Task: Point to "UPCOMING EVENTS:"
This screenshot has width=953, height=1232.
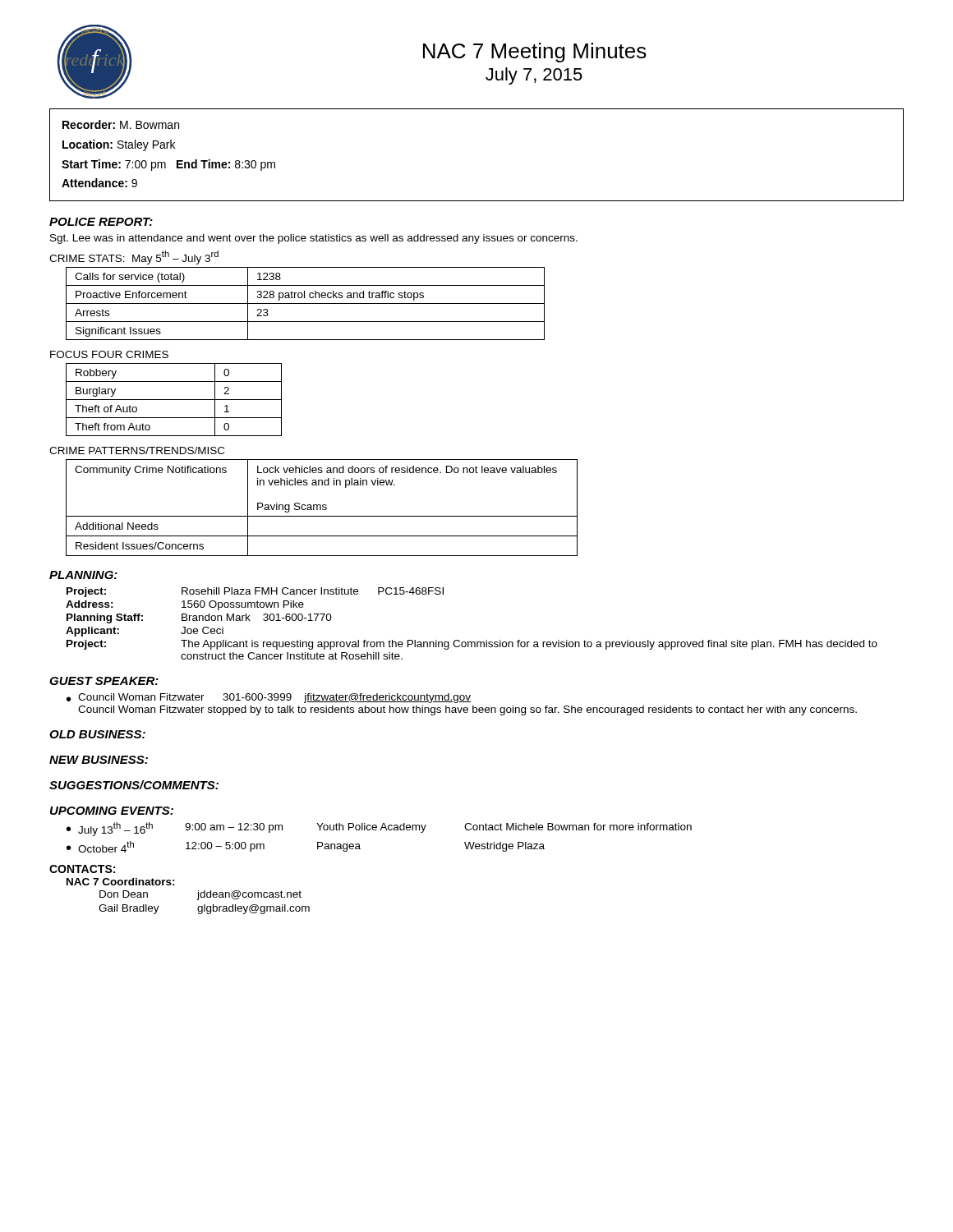Action: [112, 810]
